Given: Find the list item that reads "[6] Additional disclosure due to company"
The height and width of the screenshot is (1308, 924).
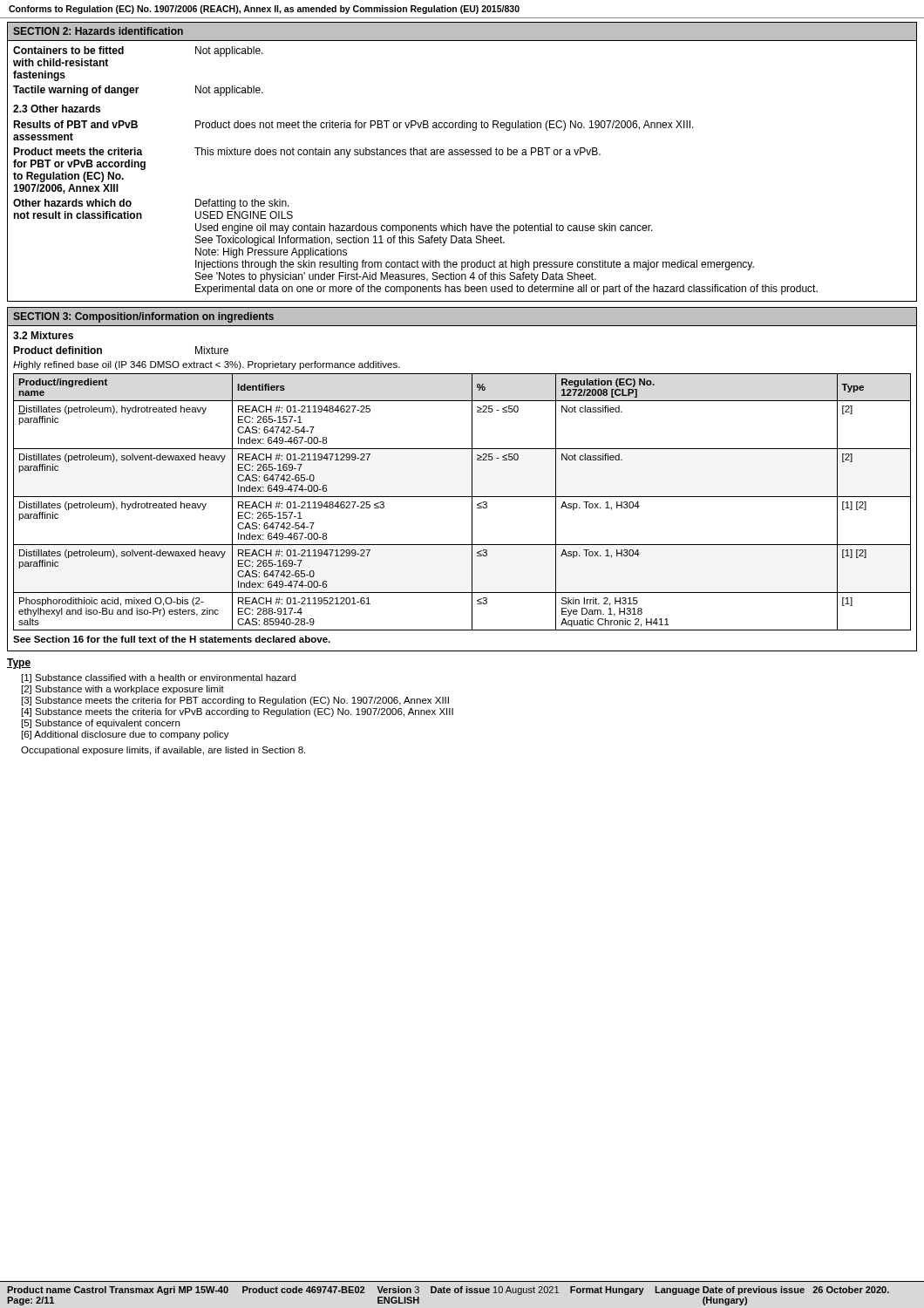Looking at the screenshot, I should pos(125,734).
